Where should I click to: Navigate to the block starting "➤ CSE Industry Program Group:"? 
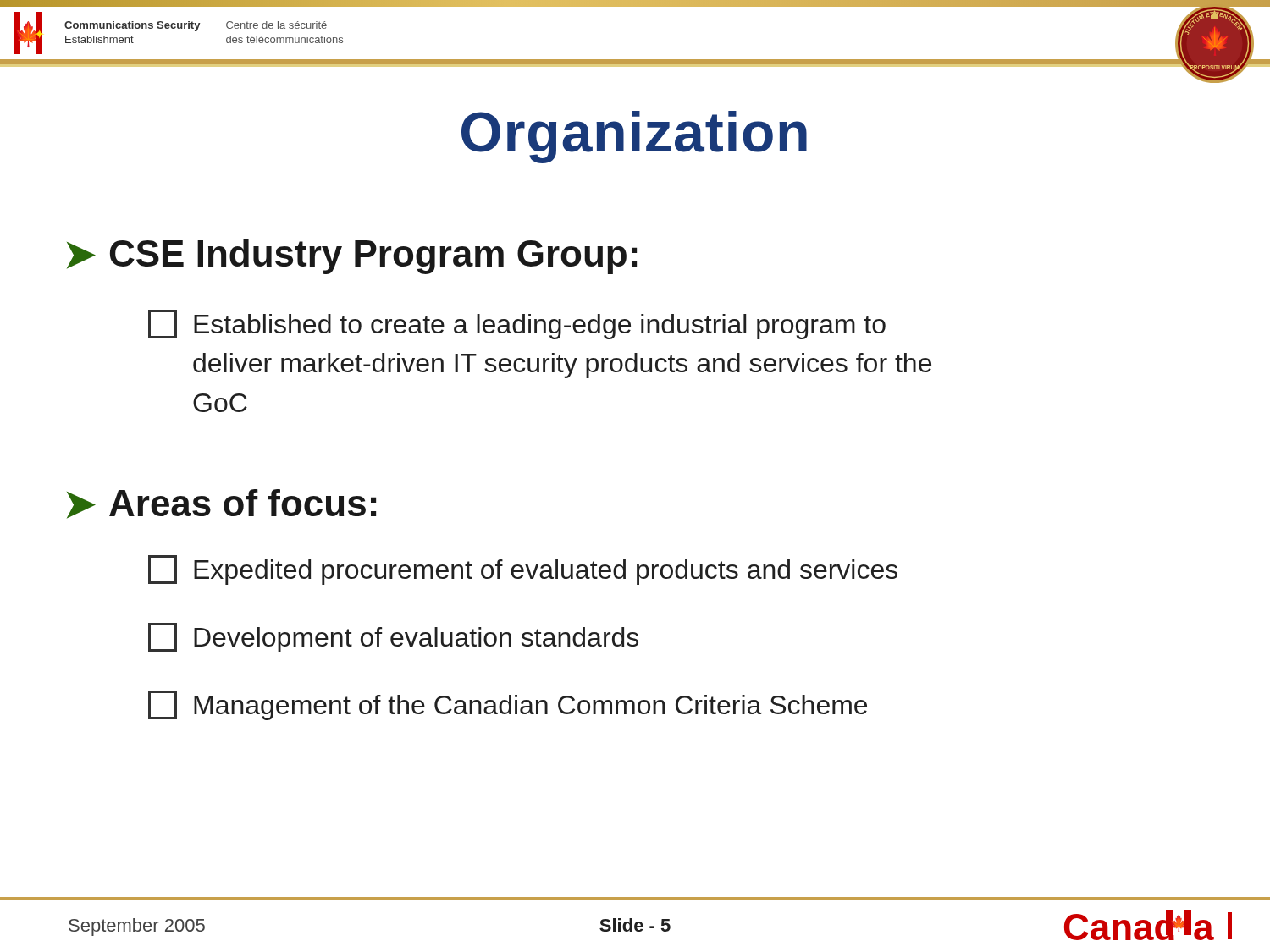(x=352, y=254)
